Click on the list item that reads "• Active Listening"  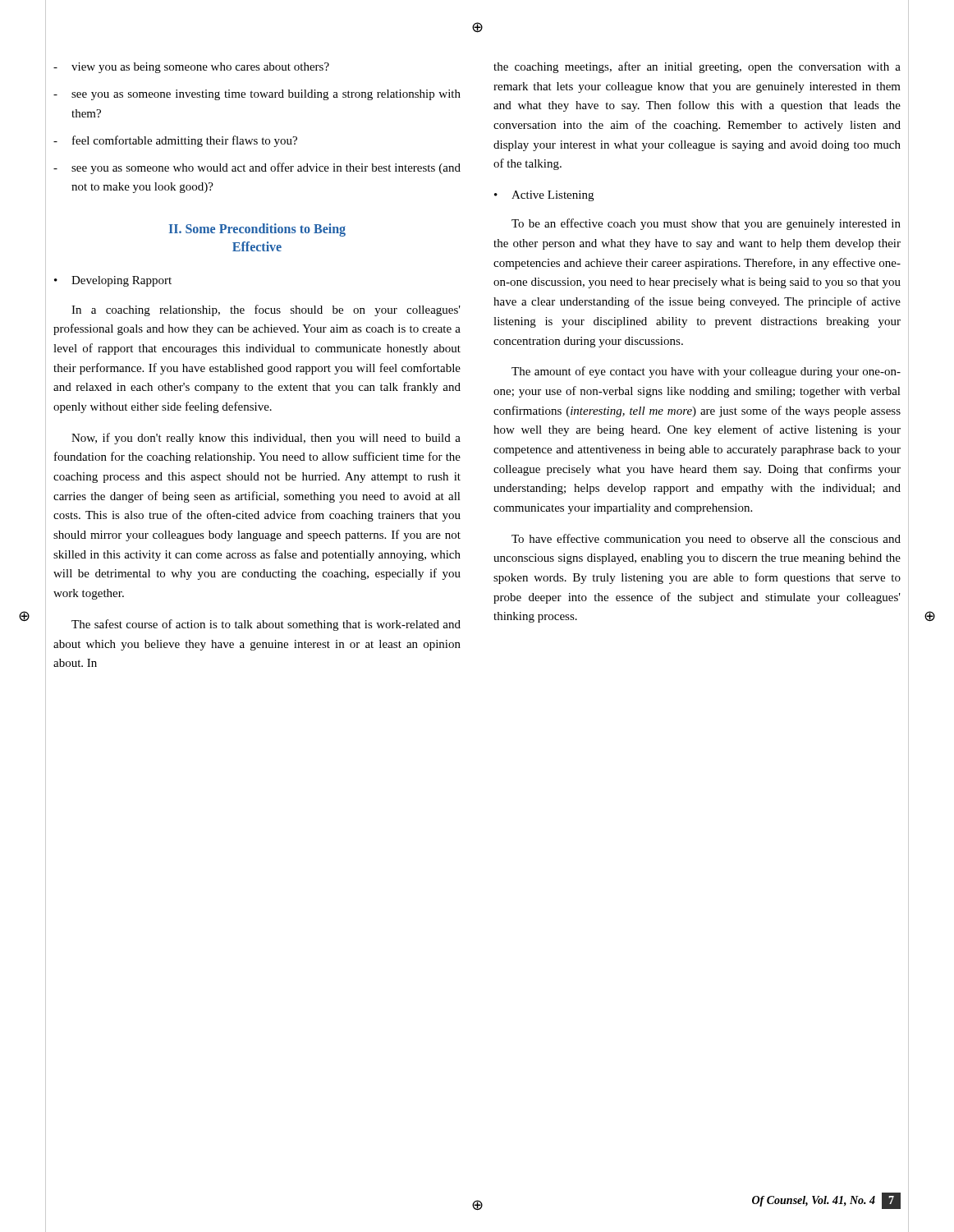(x=544, y=195)
